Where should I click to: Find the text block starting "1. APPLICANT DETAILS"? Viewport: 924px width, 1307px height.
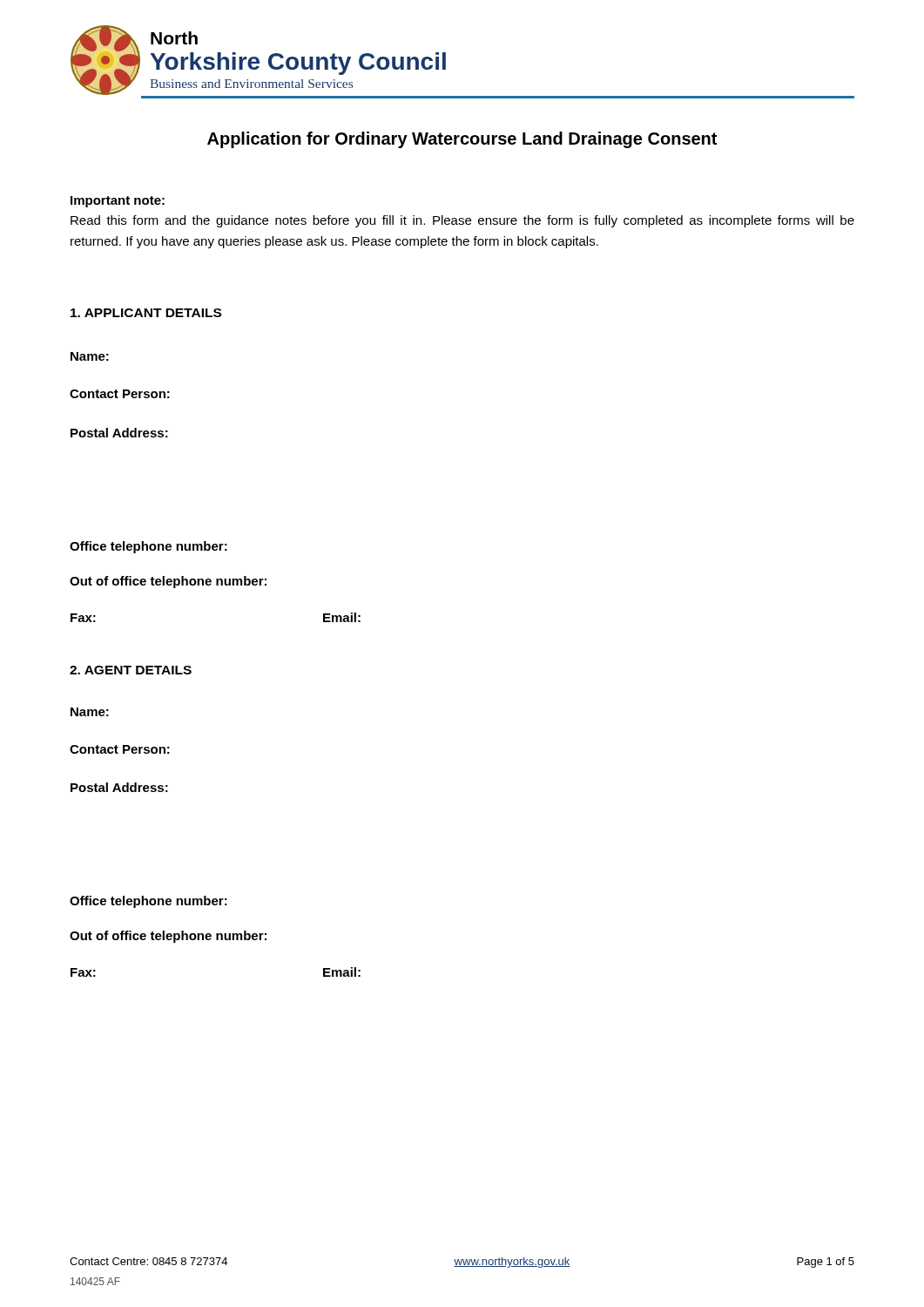pyautogui.click(x=146, y=312)
